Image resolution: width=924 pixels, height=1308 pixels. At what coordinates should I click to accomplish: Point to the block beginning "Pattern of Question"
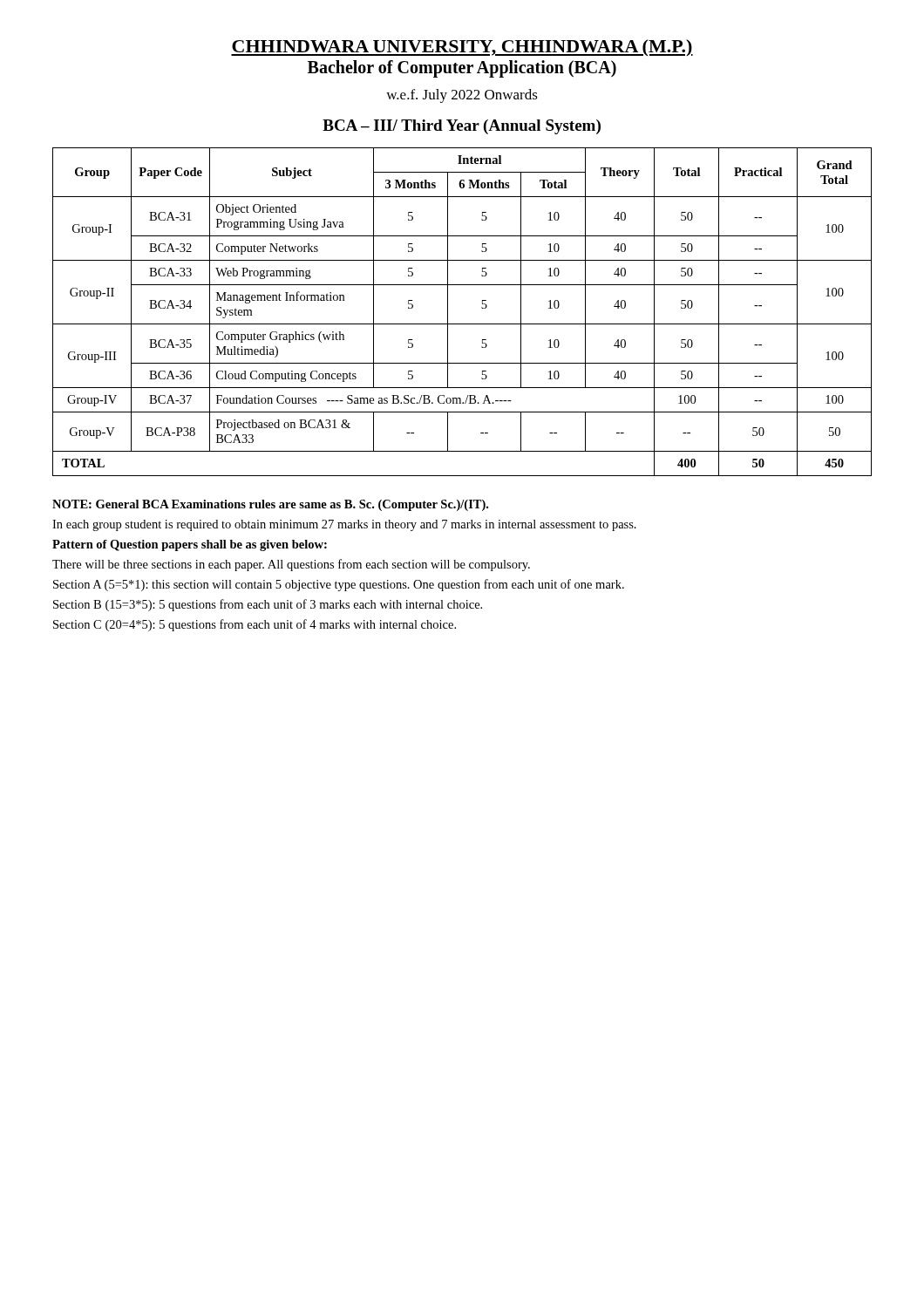(x=190, y=545)
